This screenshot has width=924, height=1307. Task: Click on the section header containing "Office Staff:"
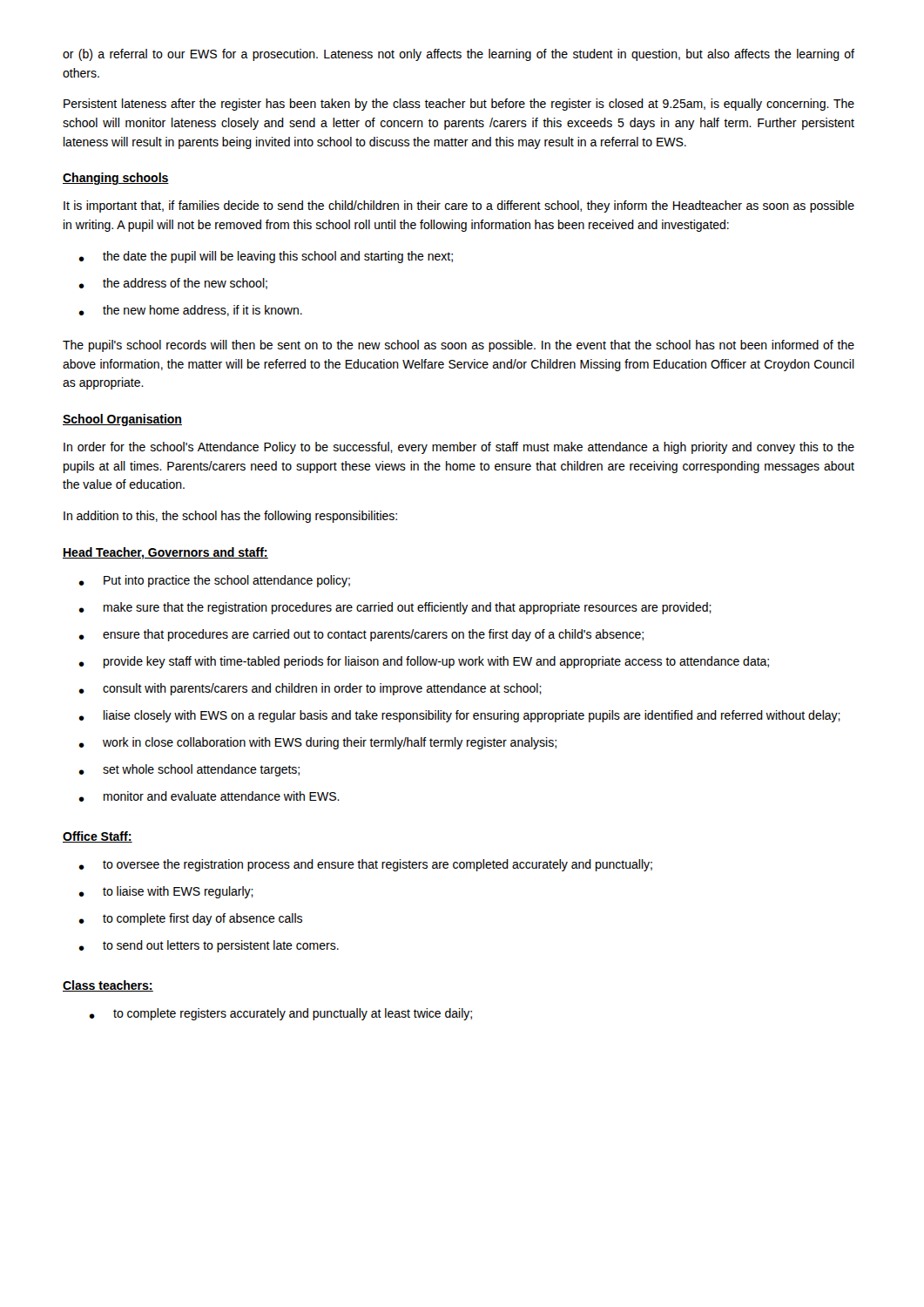coord(97,836)
